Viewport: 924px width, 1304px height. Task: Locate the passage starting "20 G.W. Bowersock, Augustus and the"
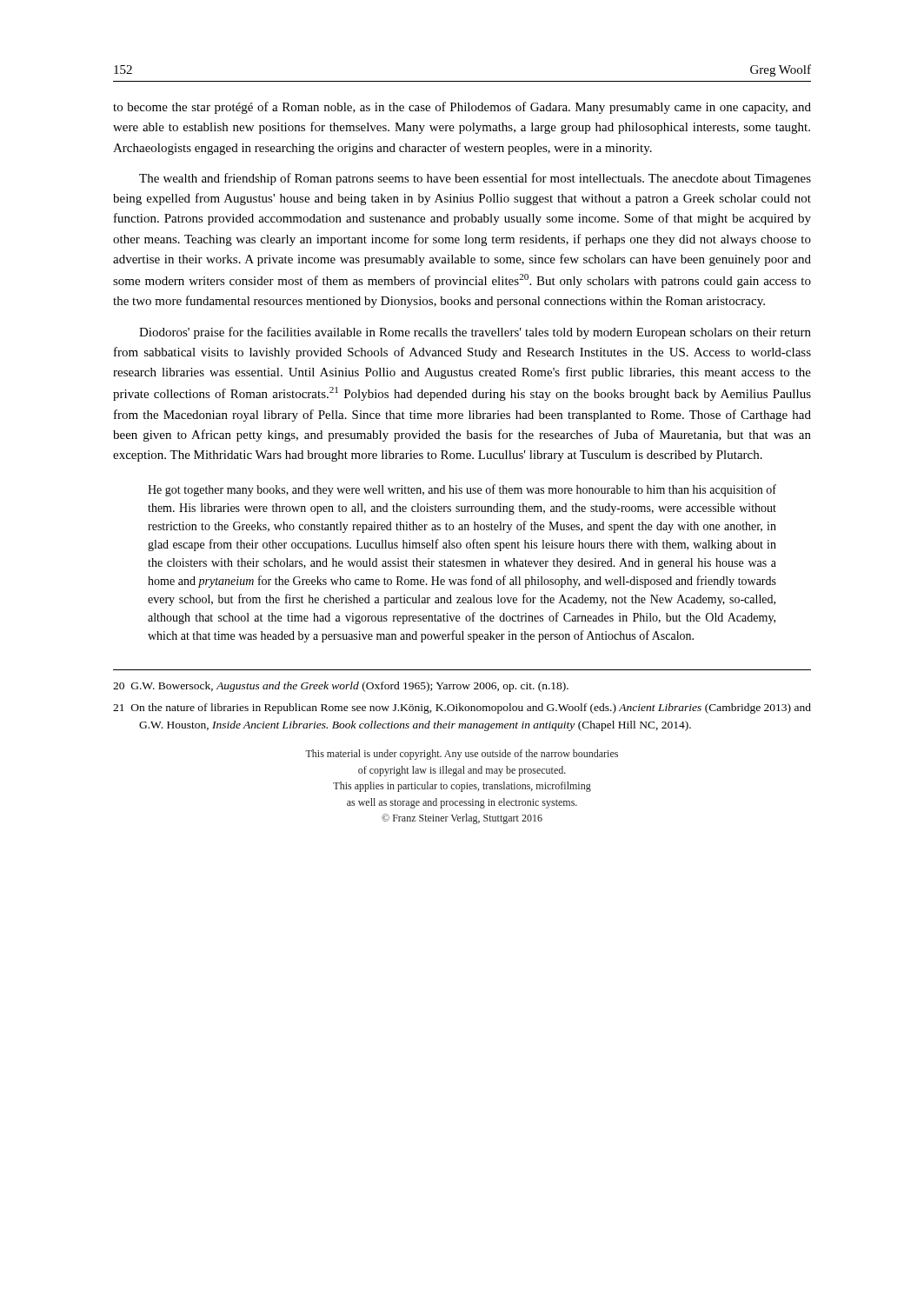[341, 686]
